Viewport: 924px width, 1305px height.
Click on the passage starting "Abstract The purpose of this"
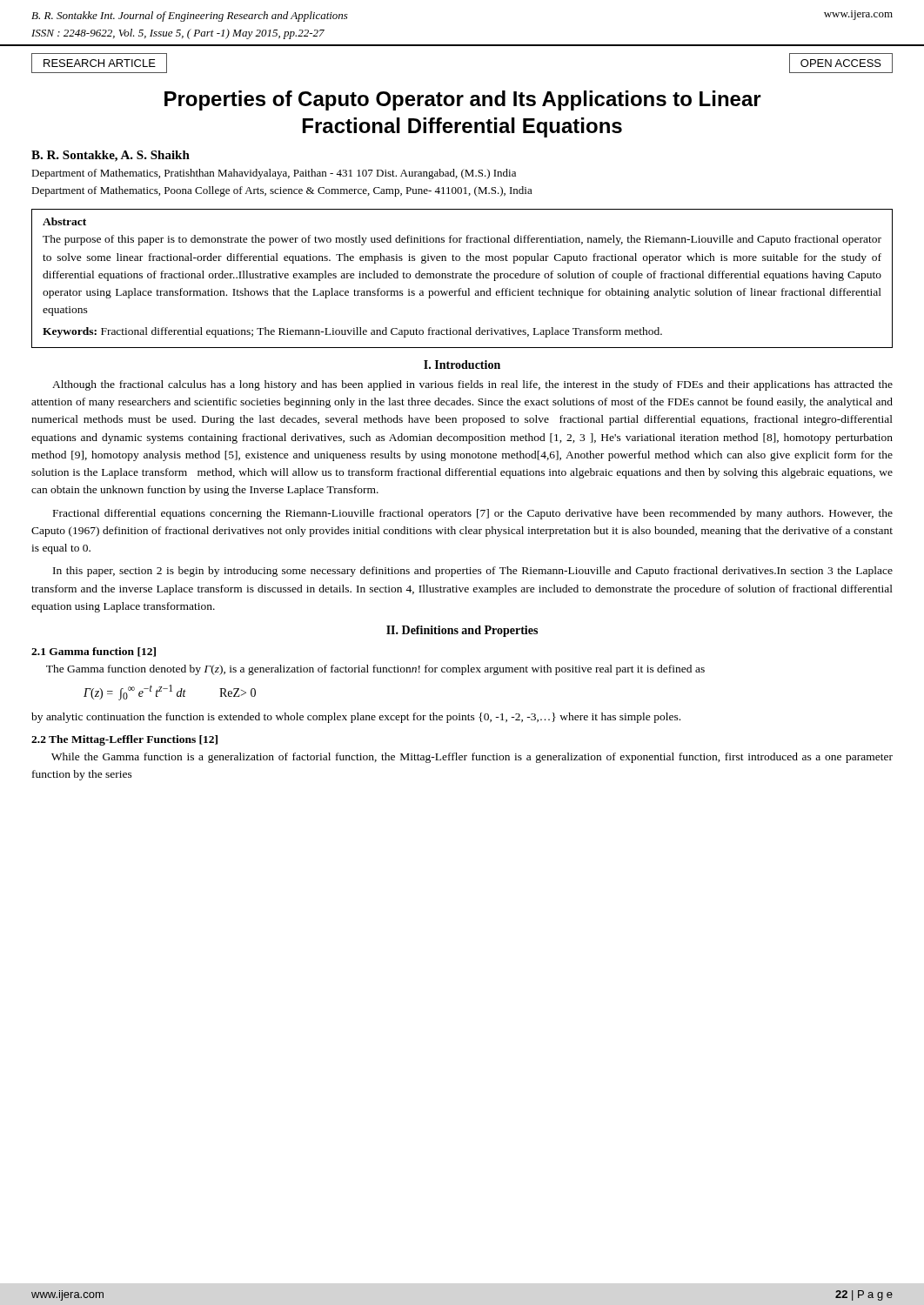point(462,278)
